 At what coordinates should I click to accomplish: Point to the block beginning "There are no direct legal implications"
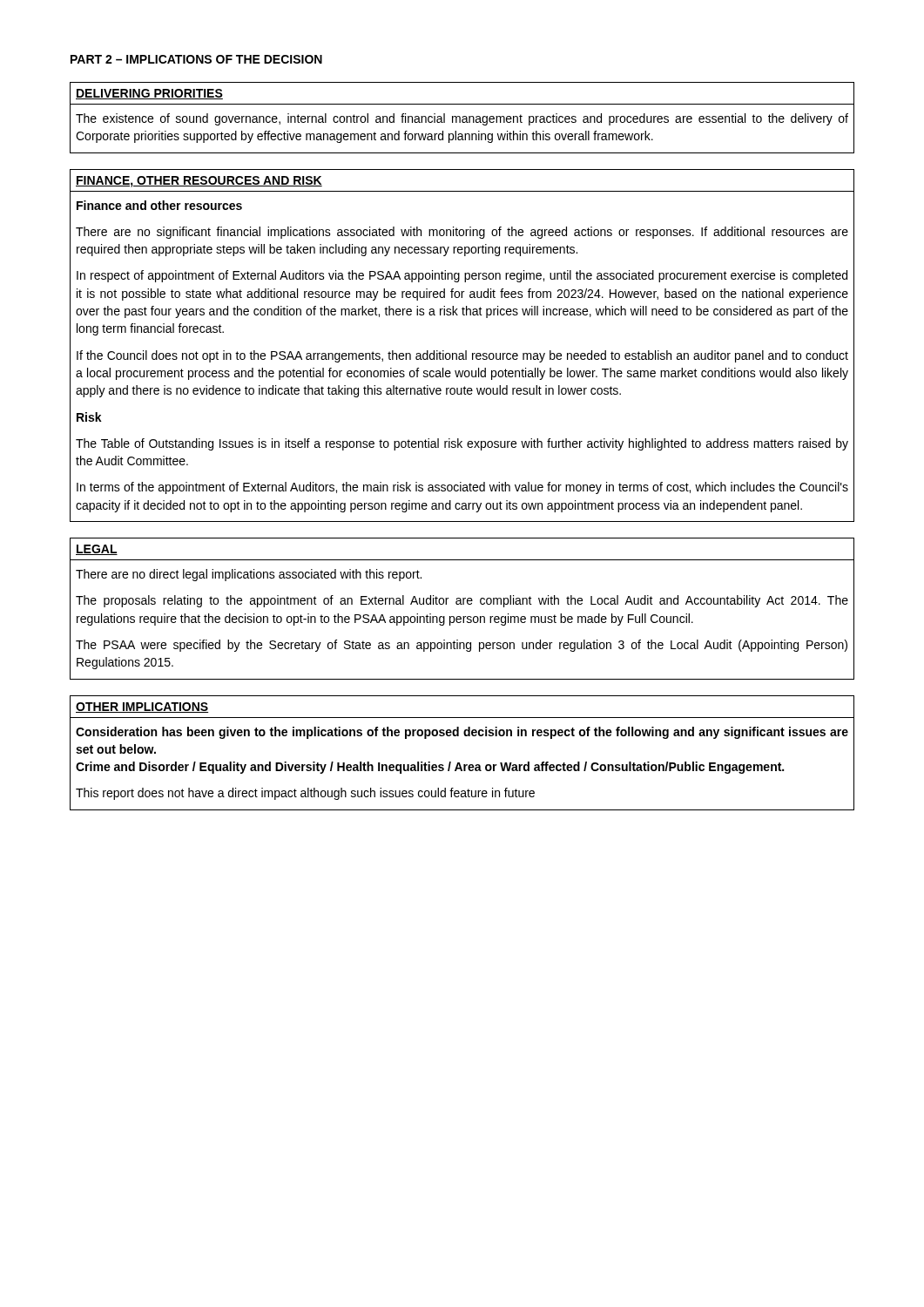click(x=462, y=620)
